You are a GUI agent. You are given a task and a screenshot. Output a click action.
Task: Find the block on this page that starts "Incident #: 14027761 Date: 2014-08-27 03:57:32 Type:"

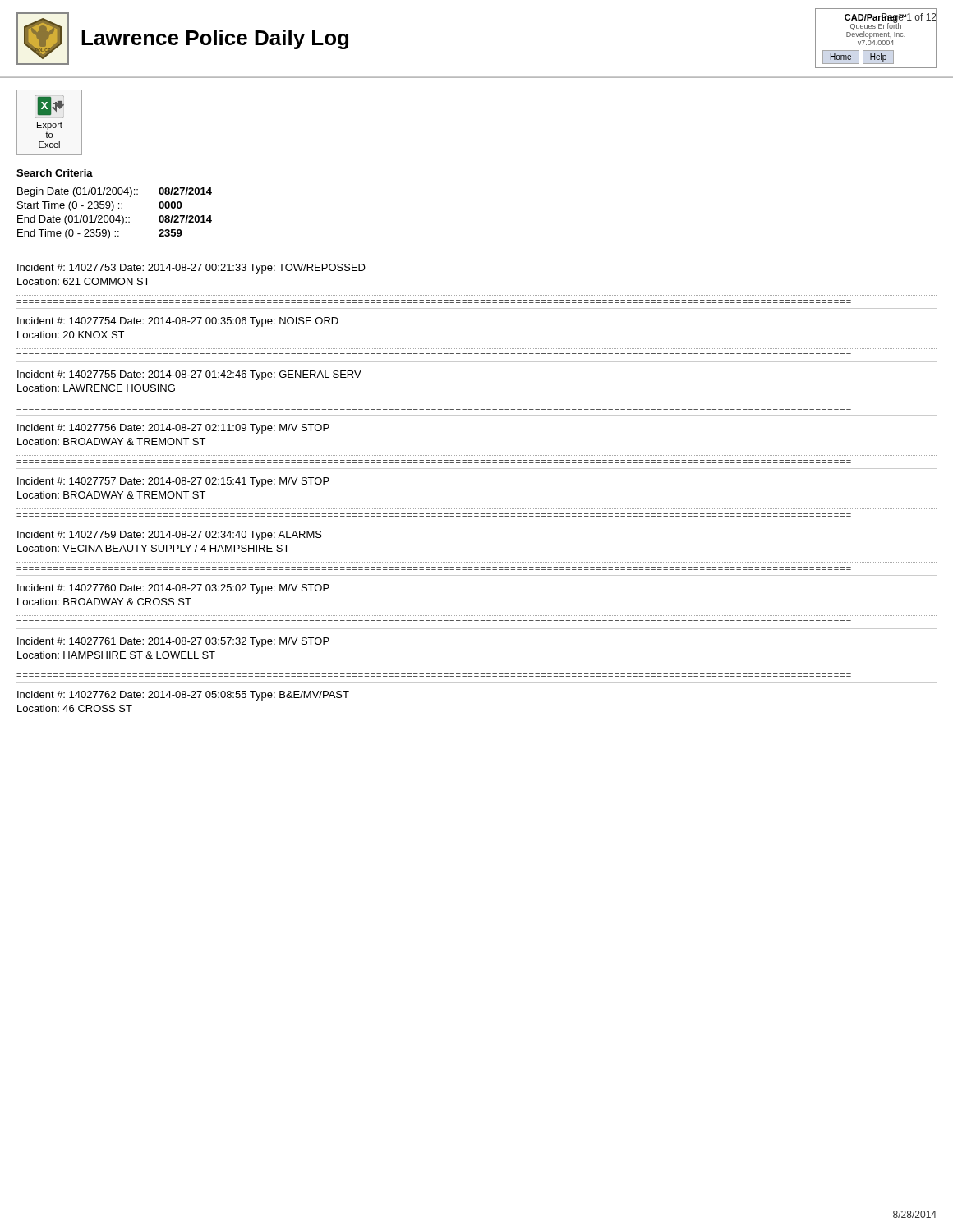point(173,642)
